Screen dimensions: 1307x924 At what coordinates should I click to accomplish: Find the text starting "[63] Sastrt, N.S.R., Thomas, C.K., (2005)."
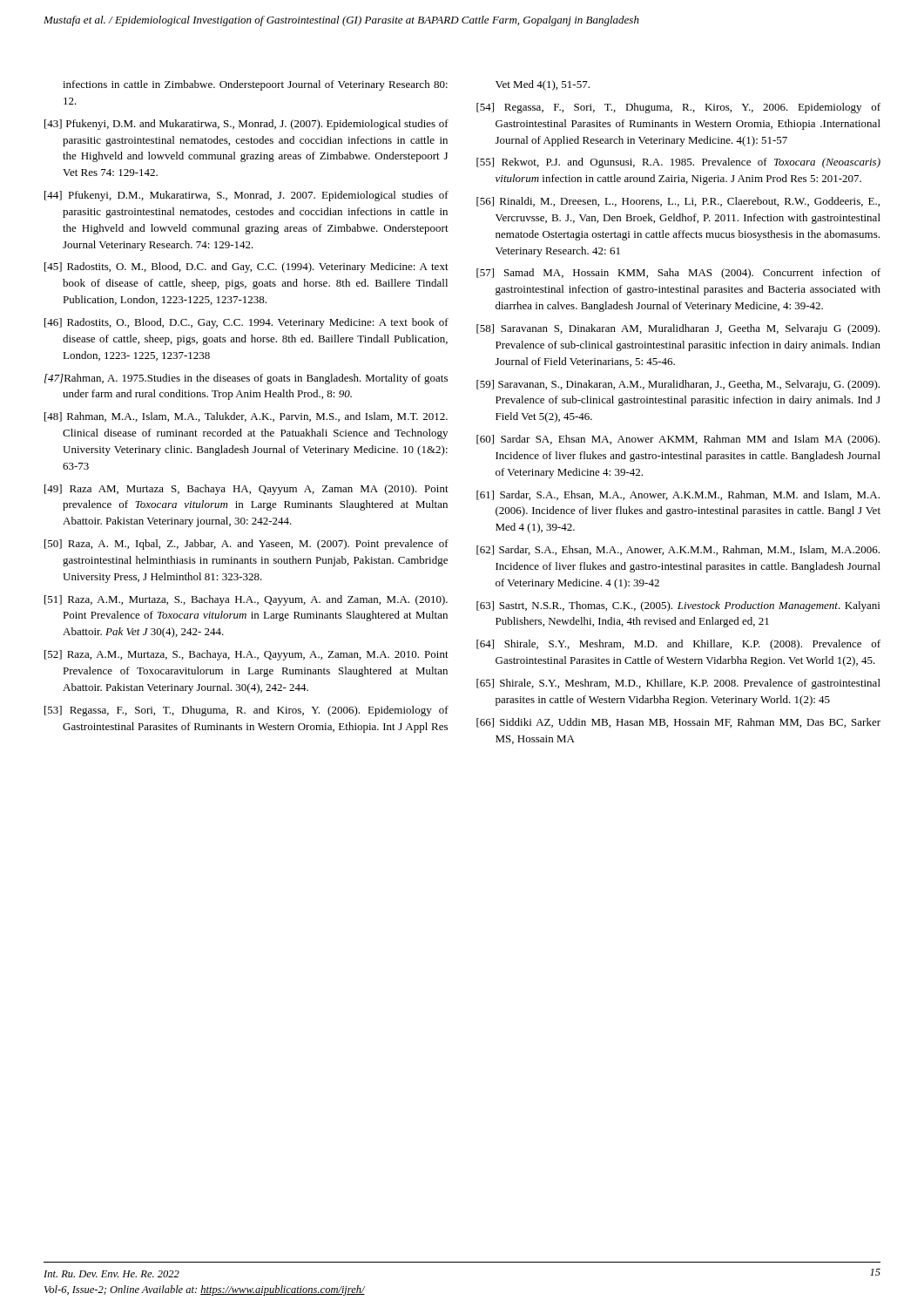(678, 613)
